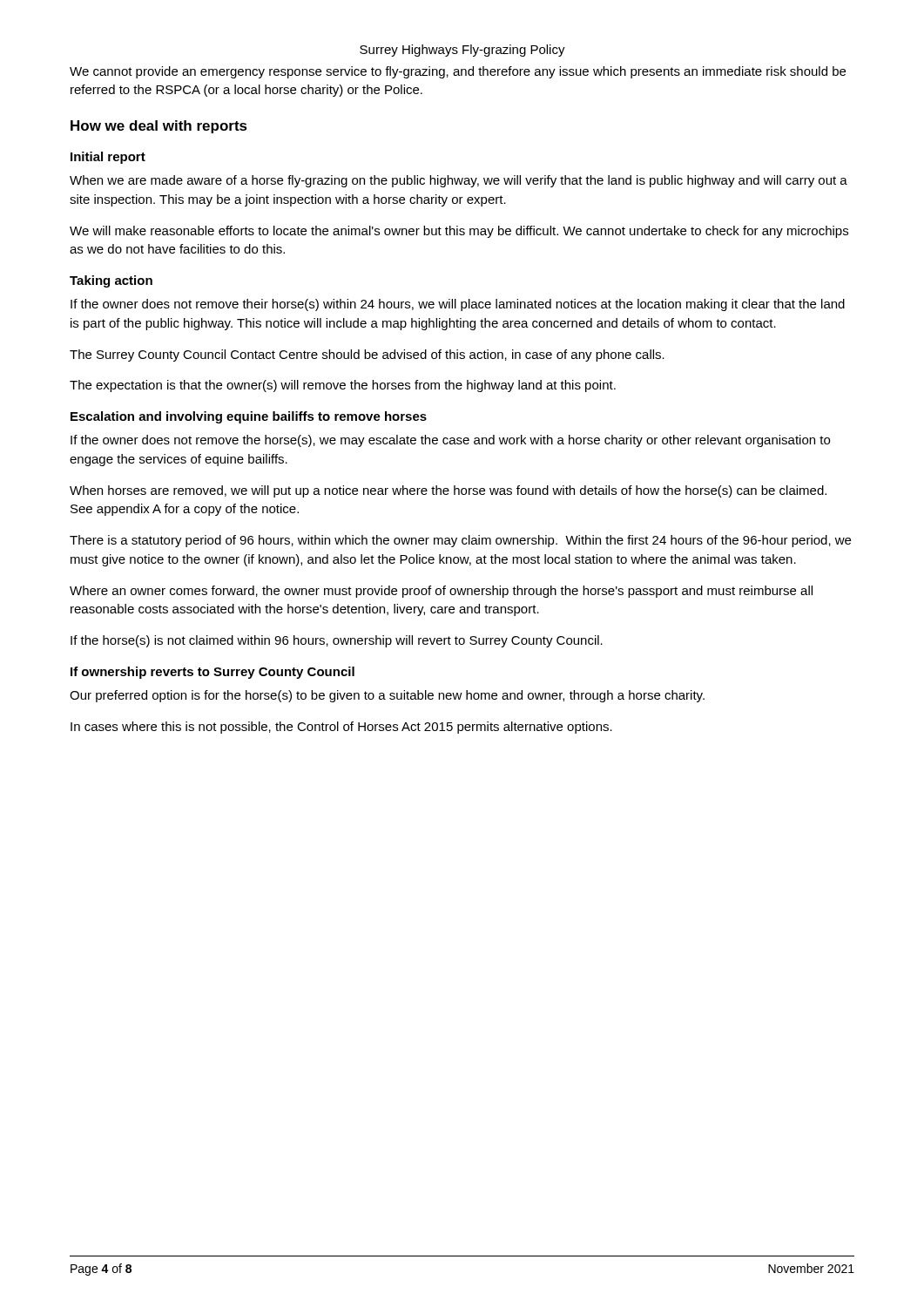The image size is (924, 1307).
Task: Click where it says "Initial report"
Action: [107, 156]
